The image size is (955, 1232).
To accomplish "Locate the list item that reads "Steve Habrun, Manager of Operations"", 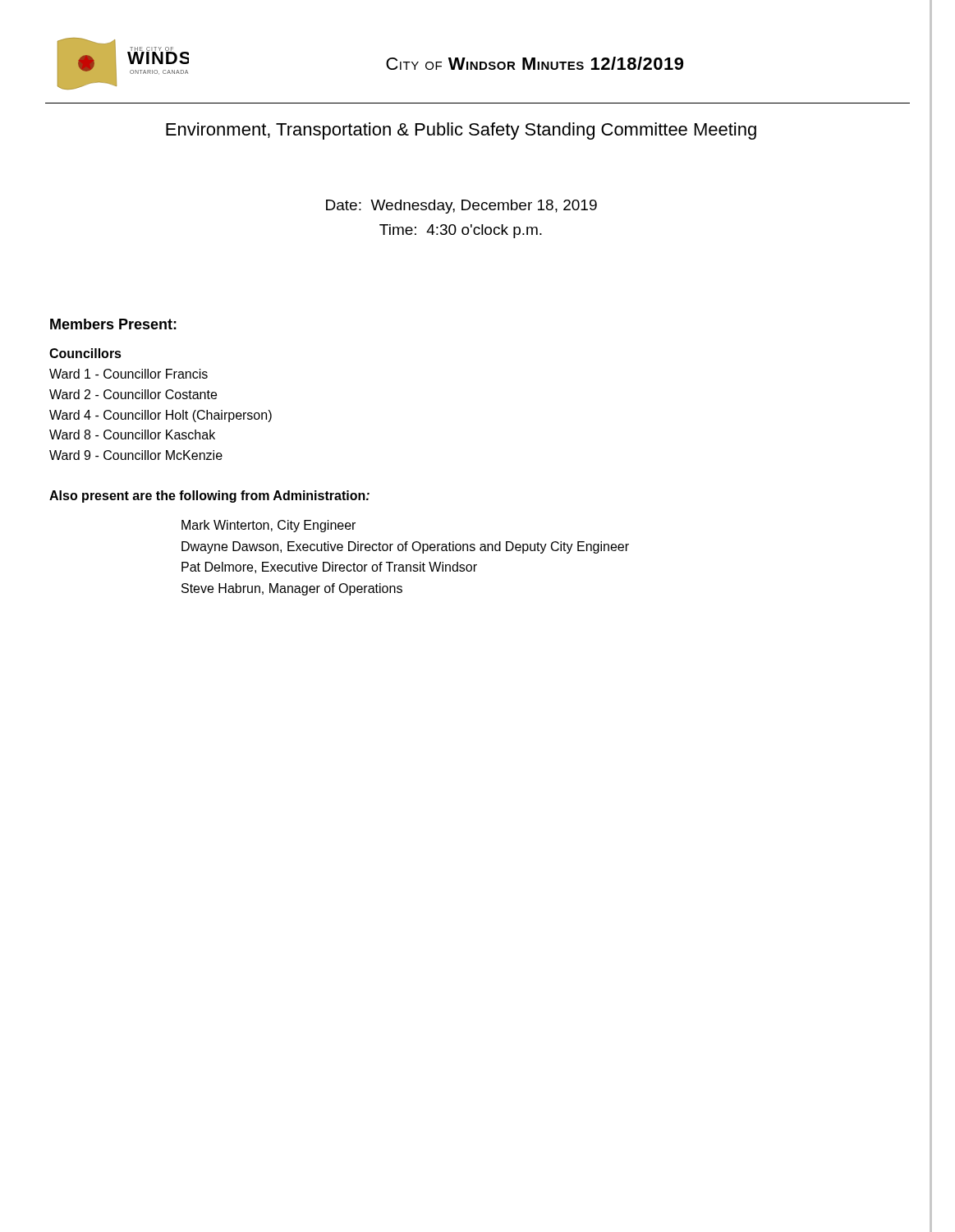I will point(292,588).
